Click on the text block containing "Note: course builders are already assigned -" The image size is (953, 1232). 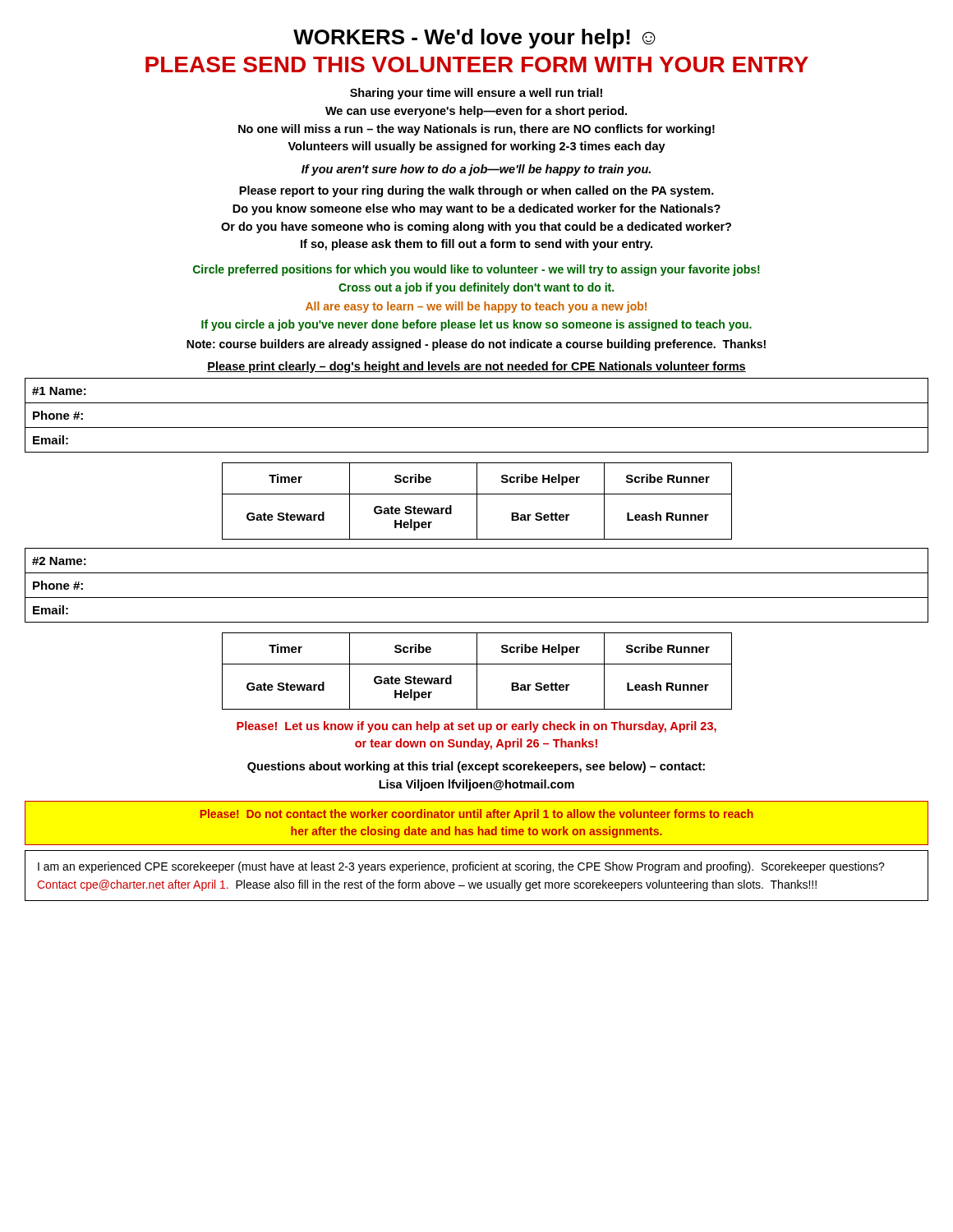pyautogui.click(x=476, y=344)
